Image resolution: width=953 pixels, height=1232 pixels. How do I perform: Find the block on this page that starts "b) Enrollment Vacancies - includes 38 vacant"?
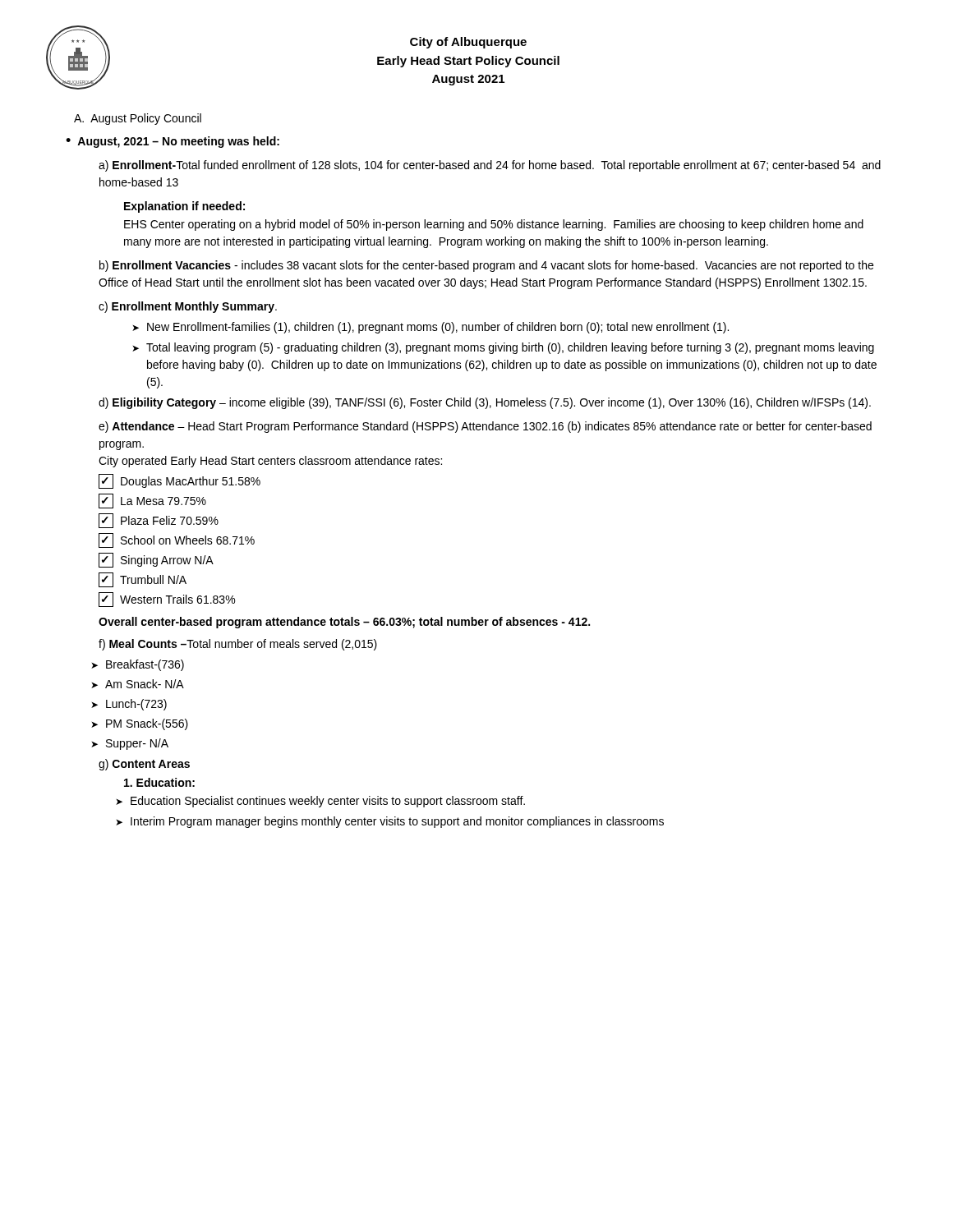tap(486, 274)
